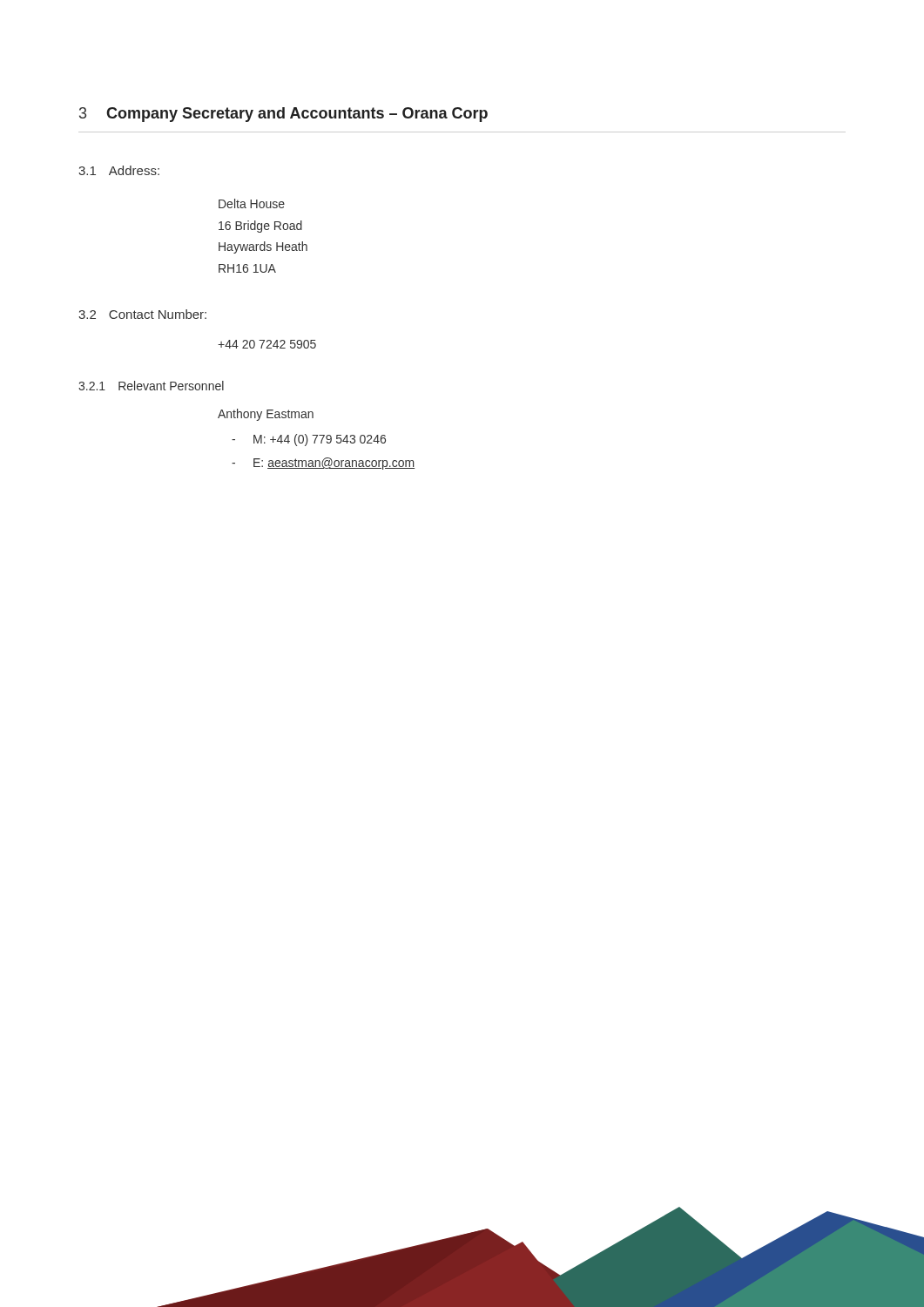
Task: Find "1 Address:" on this page
Action: coord(119,170)
